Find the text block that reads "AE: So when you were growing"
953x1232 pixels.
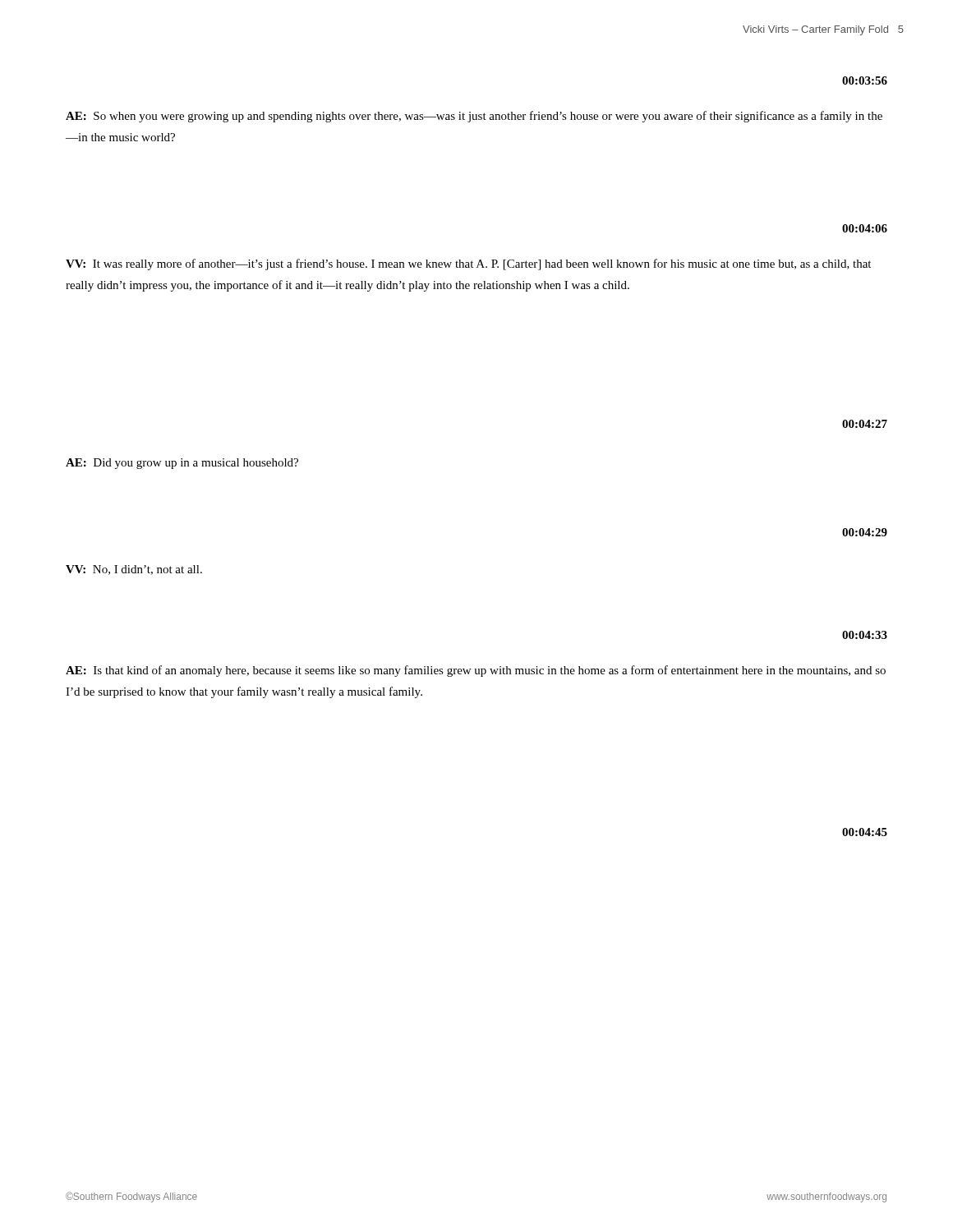tap(474, 127)
